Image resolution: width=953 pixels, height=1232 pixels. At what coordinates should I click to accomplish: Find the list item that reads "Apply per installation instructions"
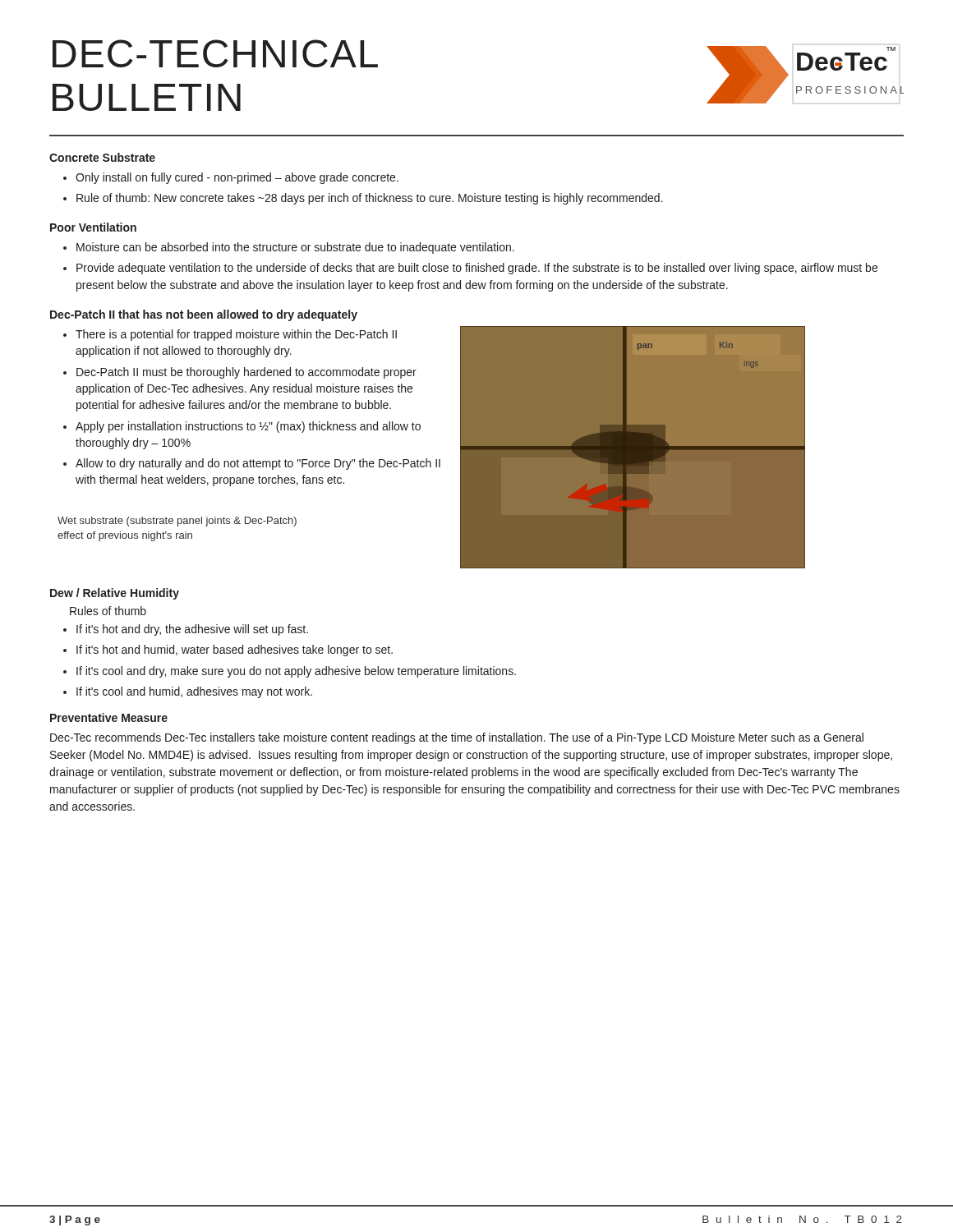(x=248, y=434)
